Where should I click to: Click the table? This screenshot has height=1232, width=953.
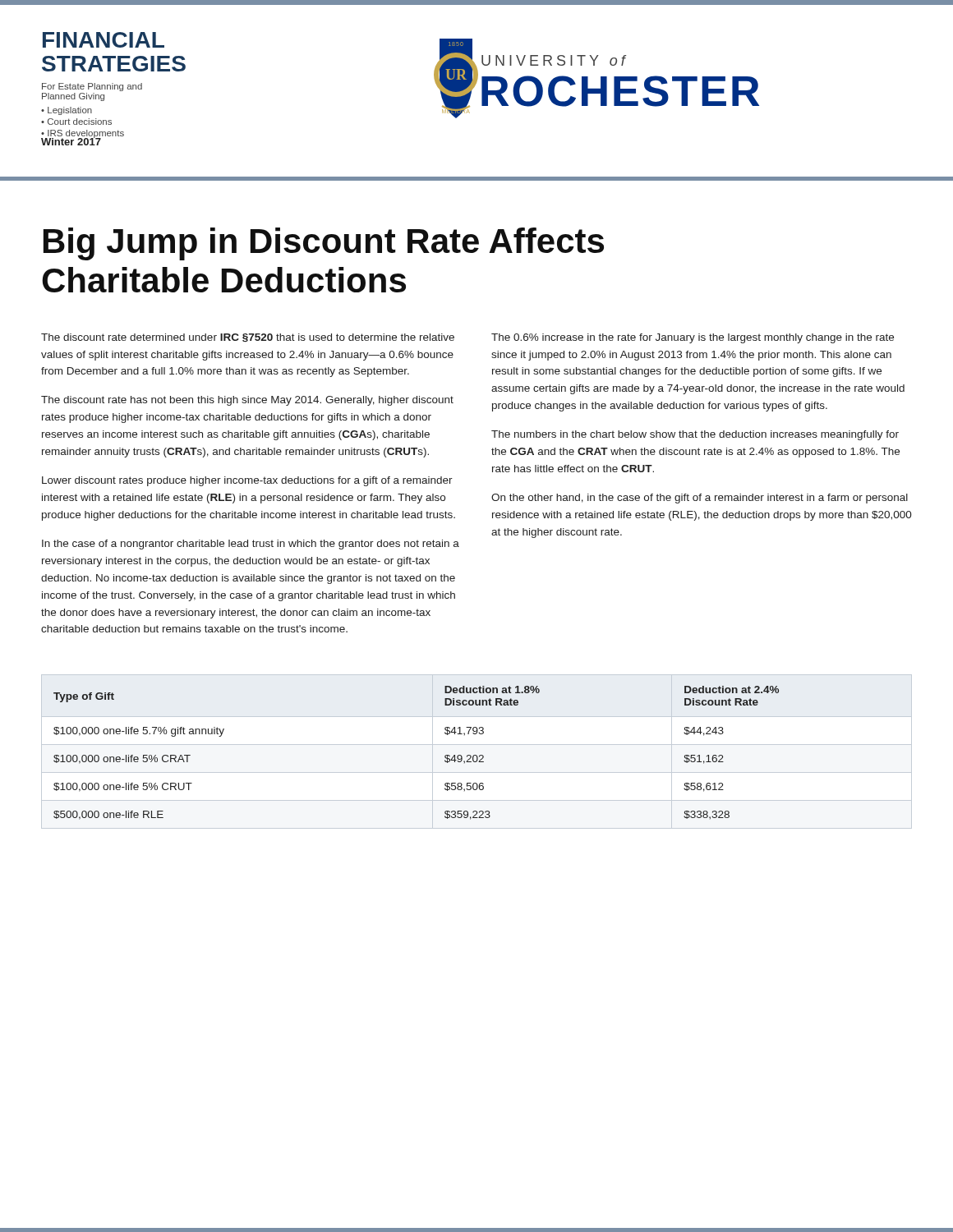point(476,752)
